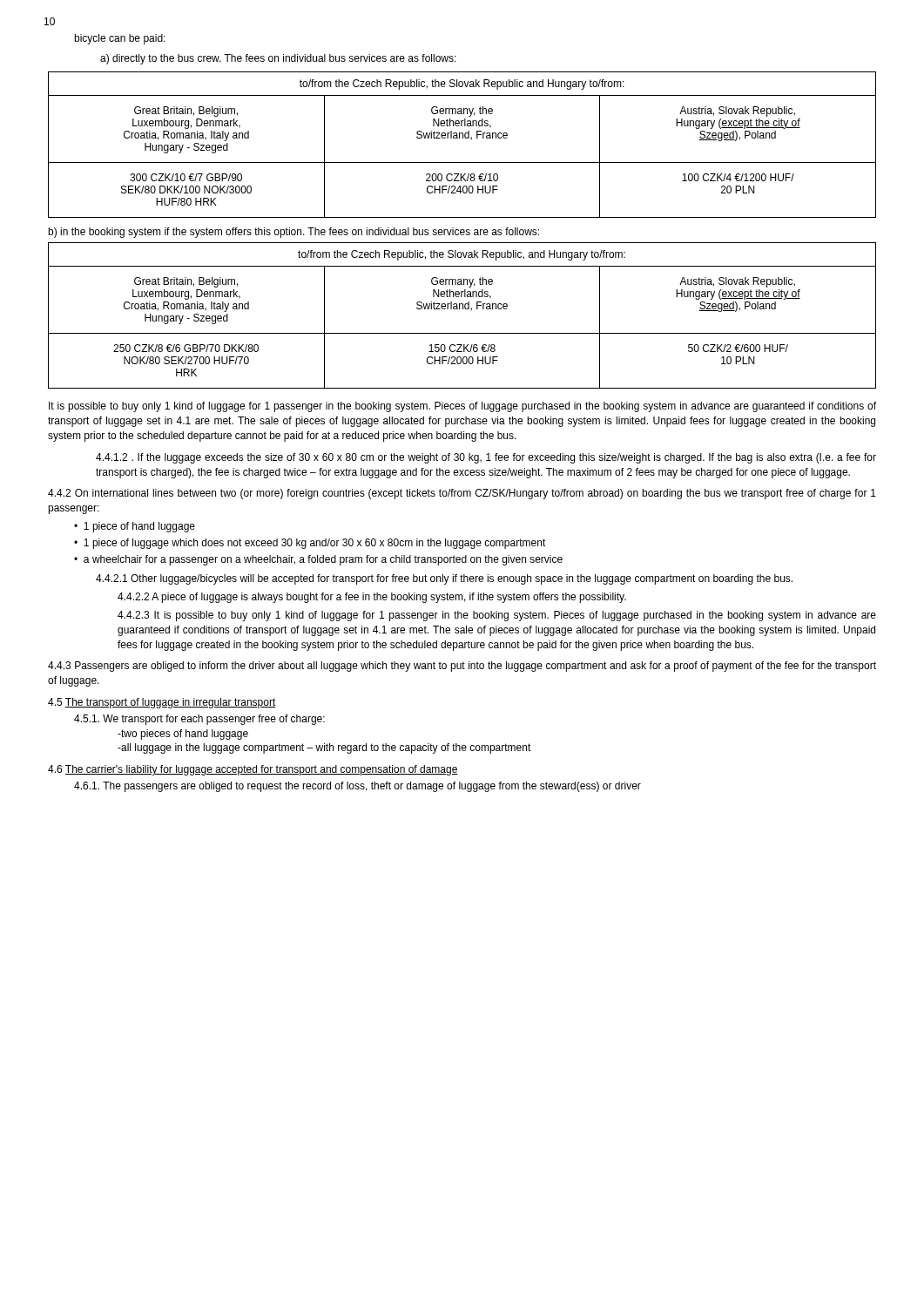Select the passage starting "4.5 The transport of luggage in"

click(162, 702)
